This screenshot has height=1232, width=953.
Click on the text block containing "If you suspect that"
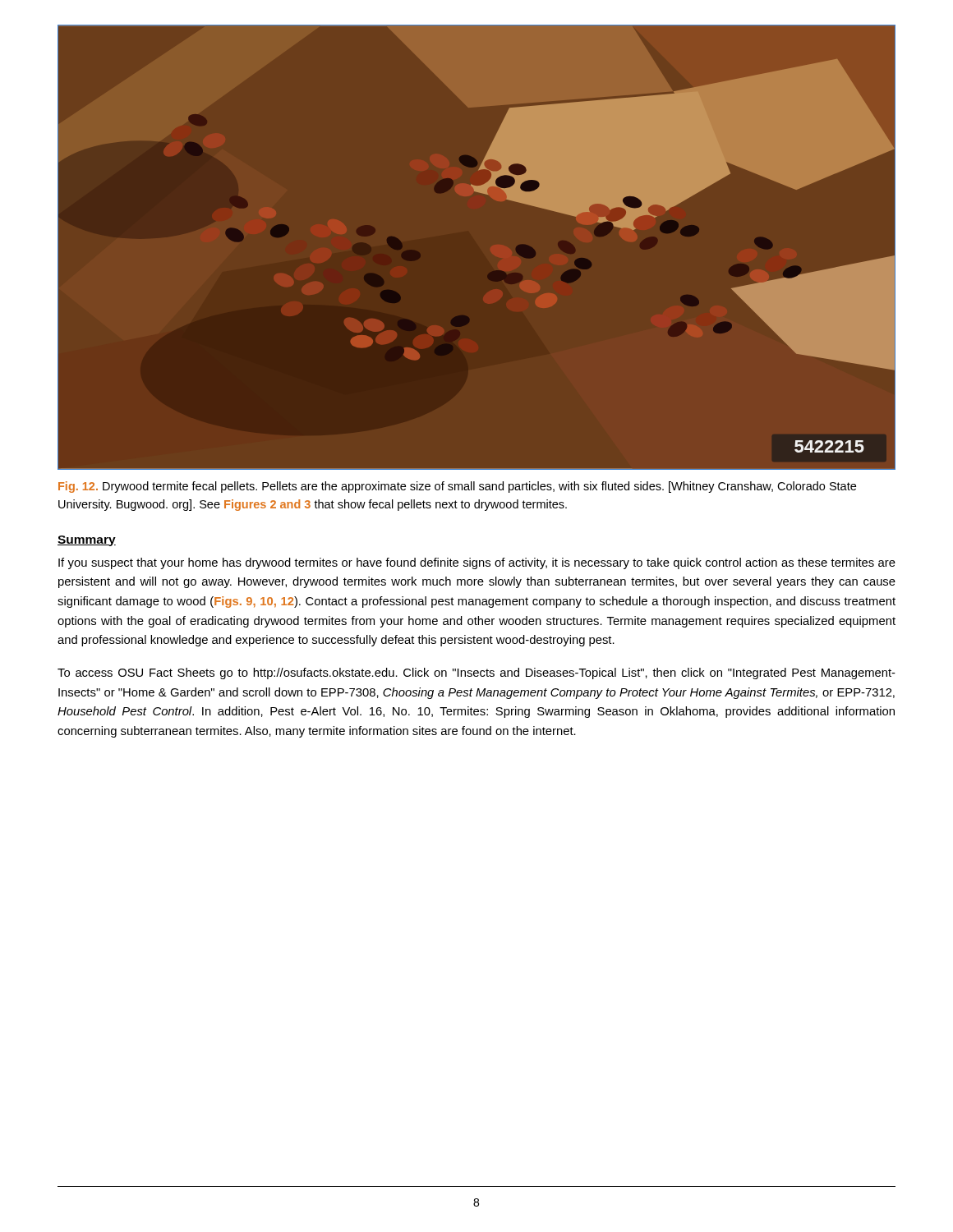476,601
